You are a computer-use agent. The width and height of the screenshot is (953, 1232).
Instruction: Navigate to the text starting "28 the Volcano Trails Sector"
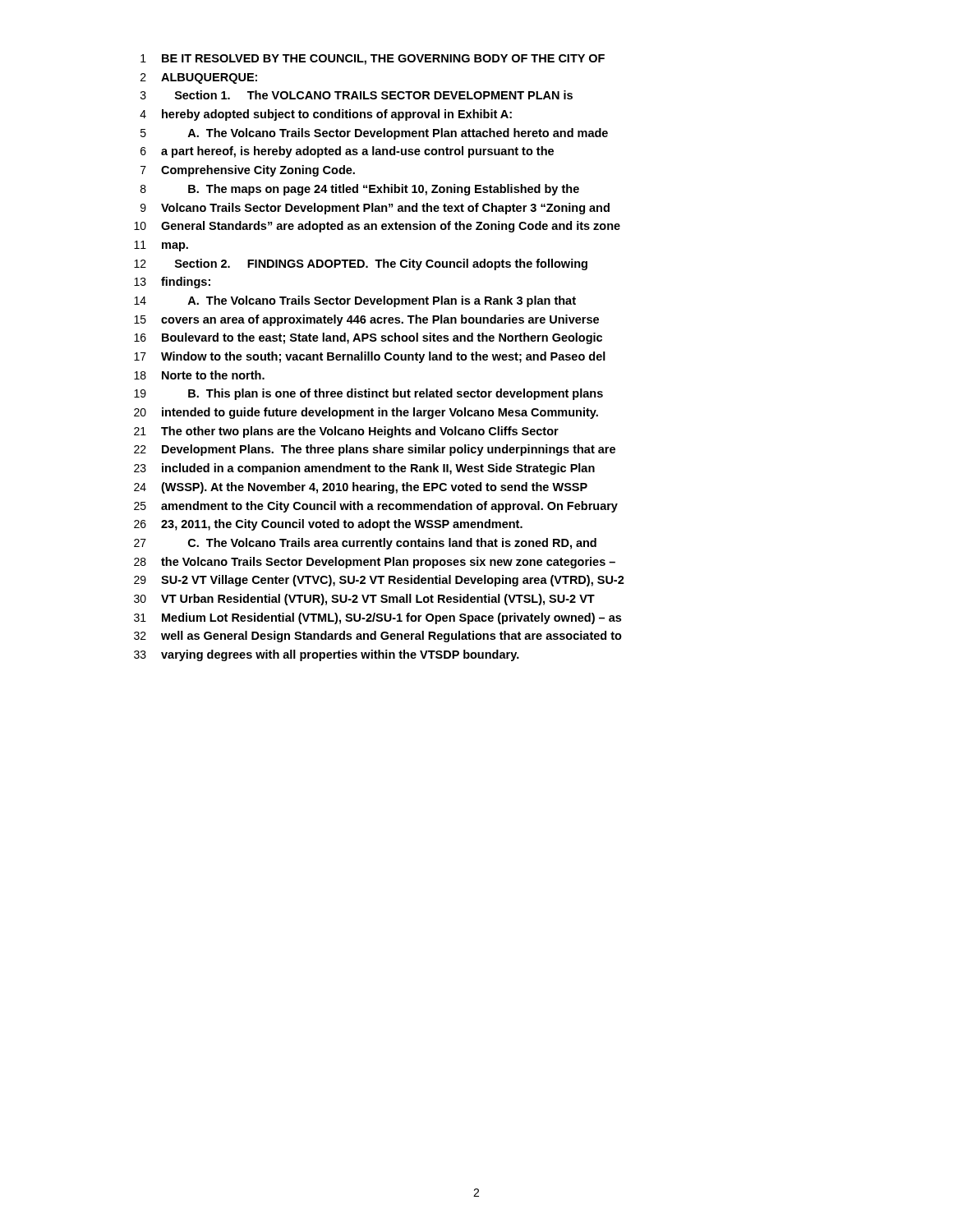coord(365,562)
